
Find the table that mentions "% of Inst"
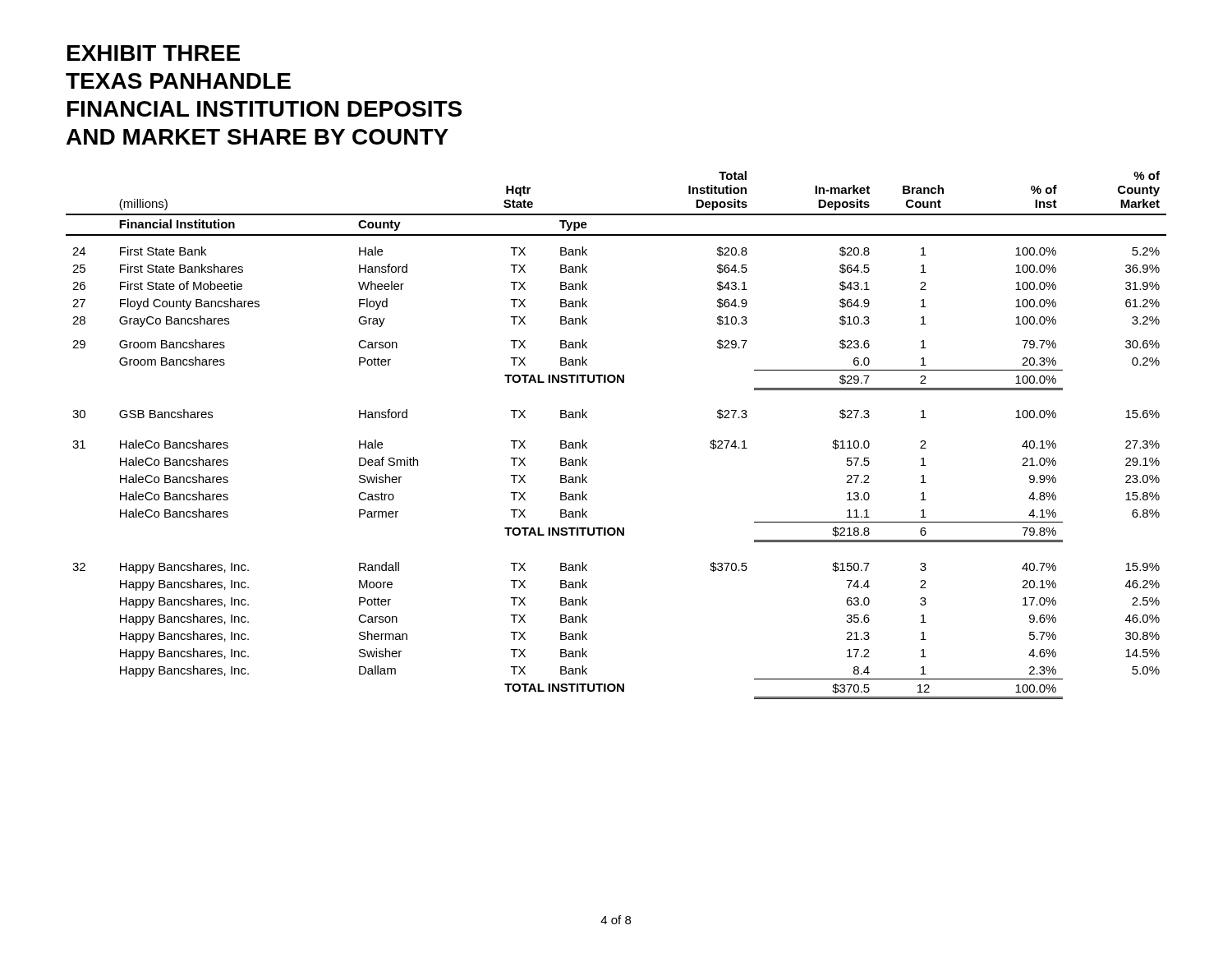pos(616,433)
